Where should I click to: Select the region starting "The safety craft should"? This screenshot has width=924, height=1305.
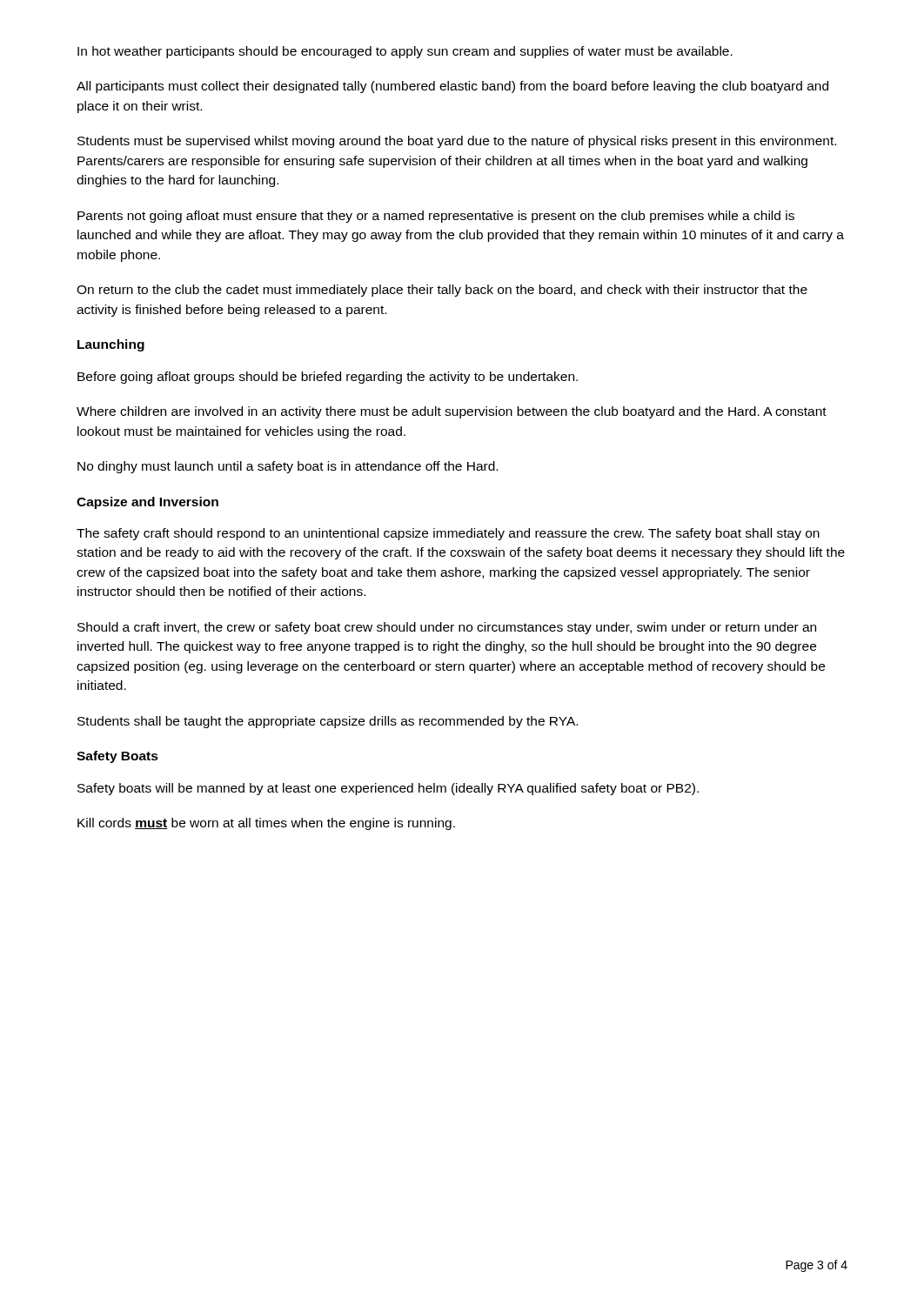pos(461,562)
